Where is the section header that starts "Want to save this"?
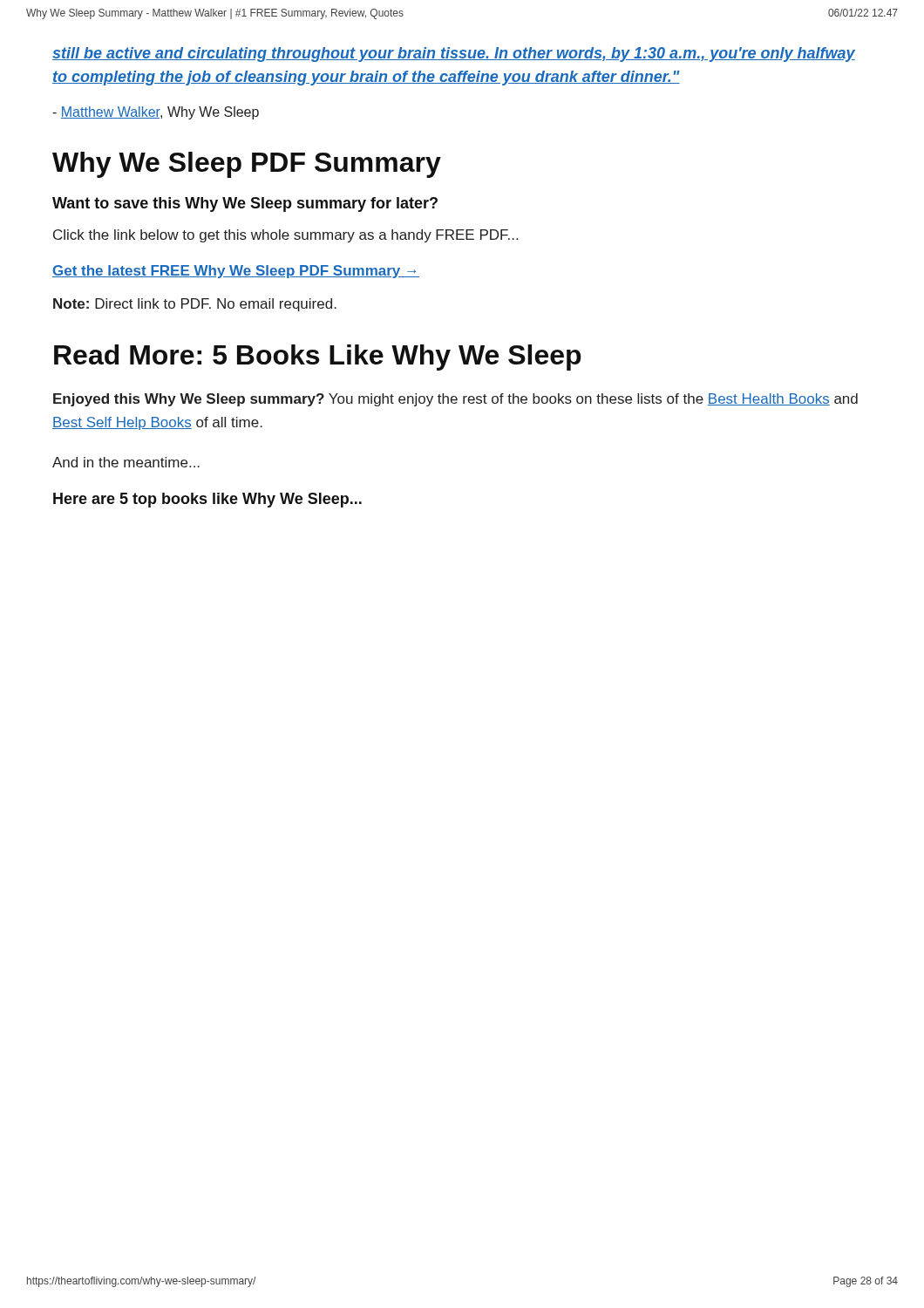Screen dimensions: 1308x924 point(245,203)
